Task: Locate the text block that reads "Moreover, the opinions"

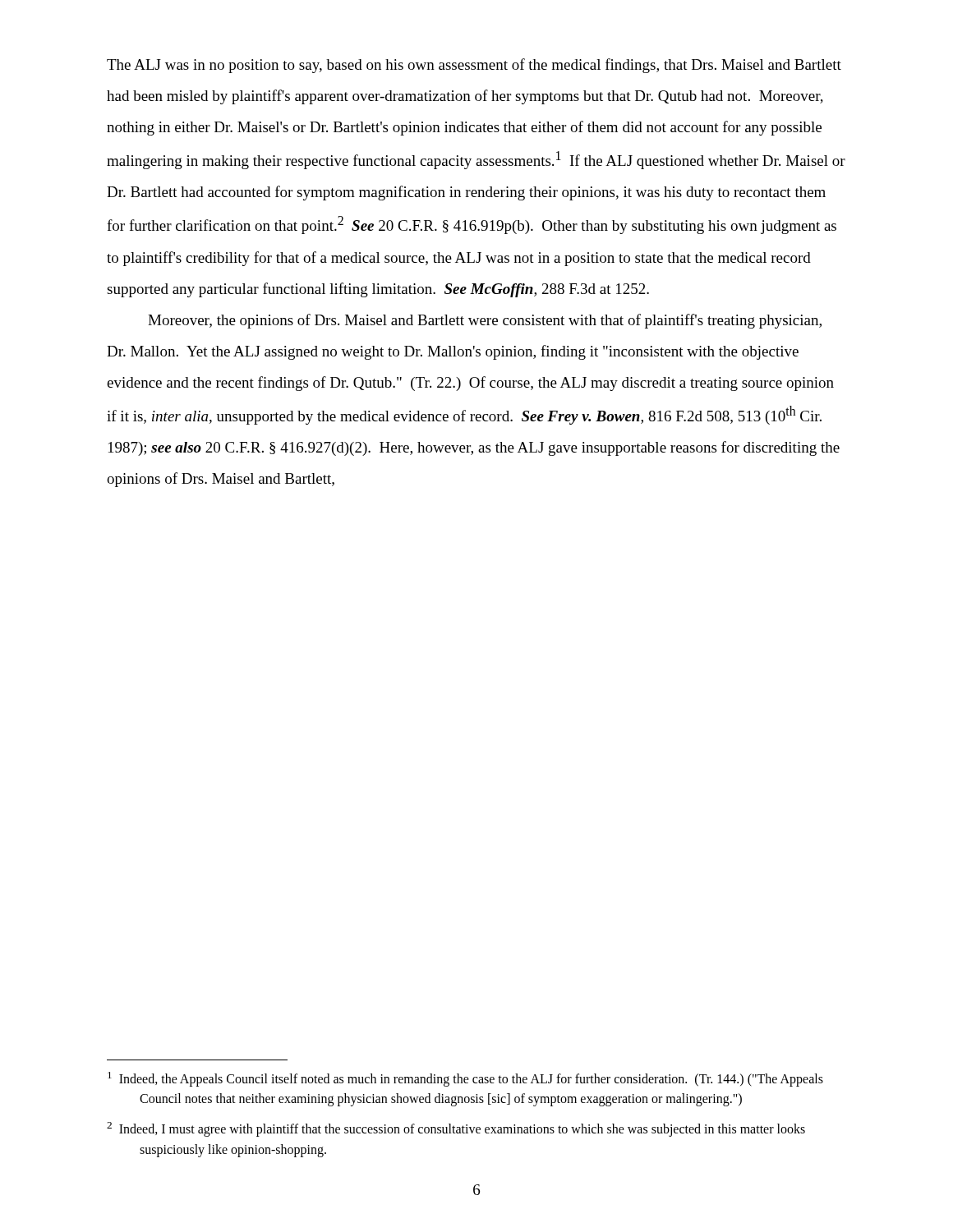Action: tap(485, 321)
